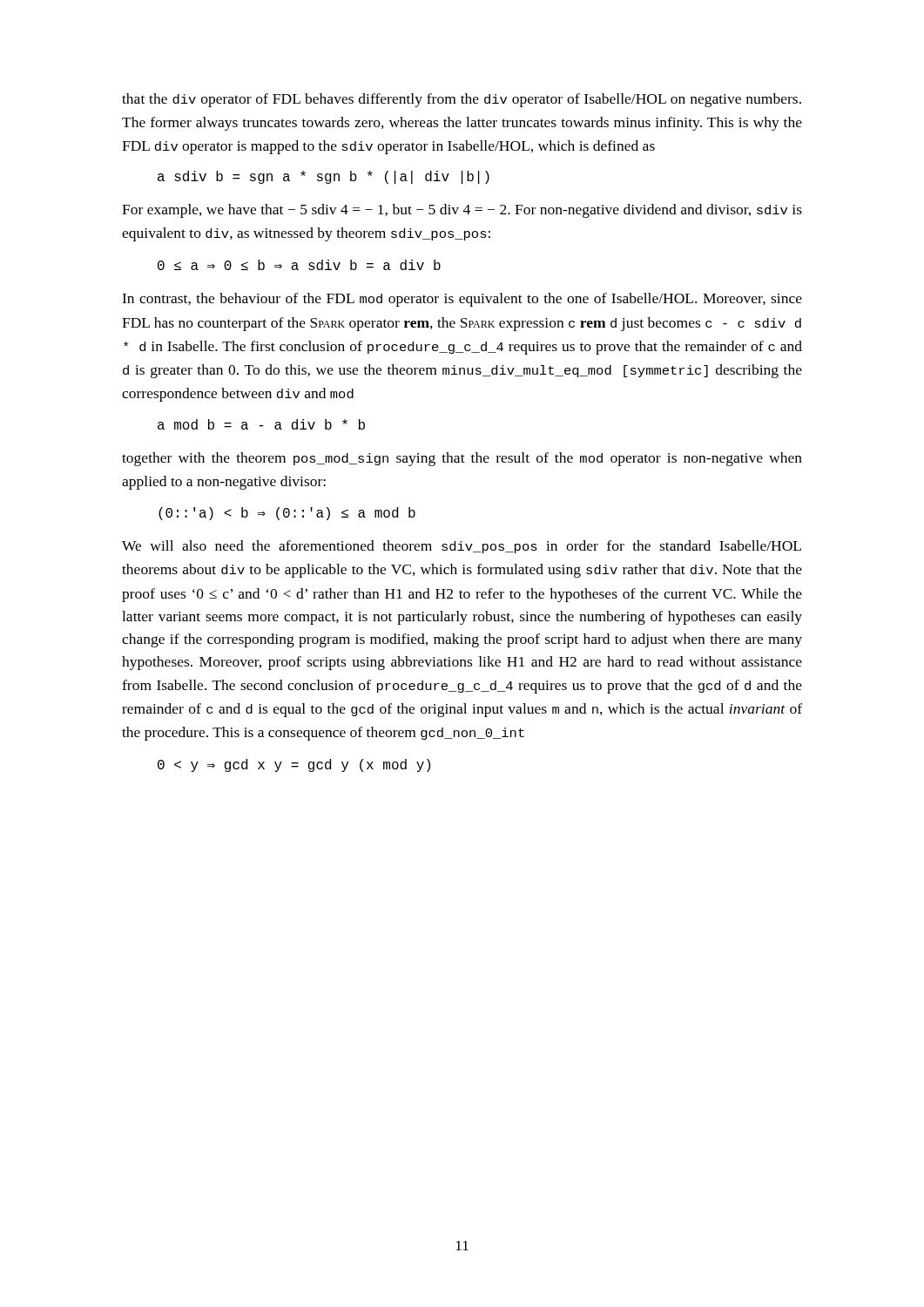Point to the formula beginning "a mod b"
924x1307 pixels.
pyautogui.click(x=261, y=424)
